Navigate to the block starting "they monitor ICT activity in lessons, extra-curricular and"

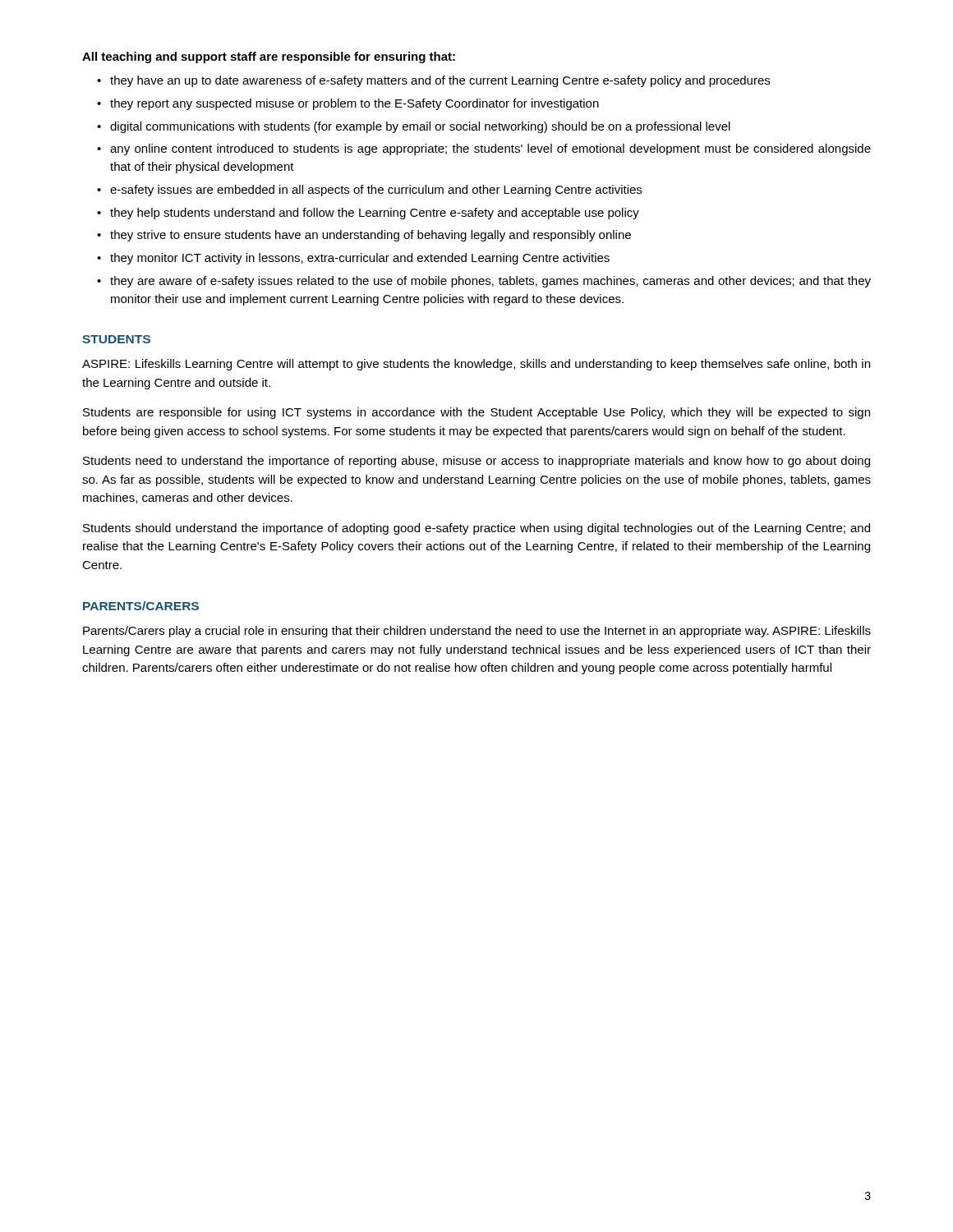(484, 258)
